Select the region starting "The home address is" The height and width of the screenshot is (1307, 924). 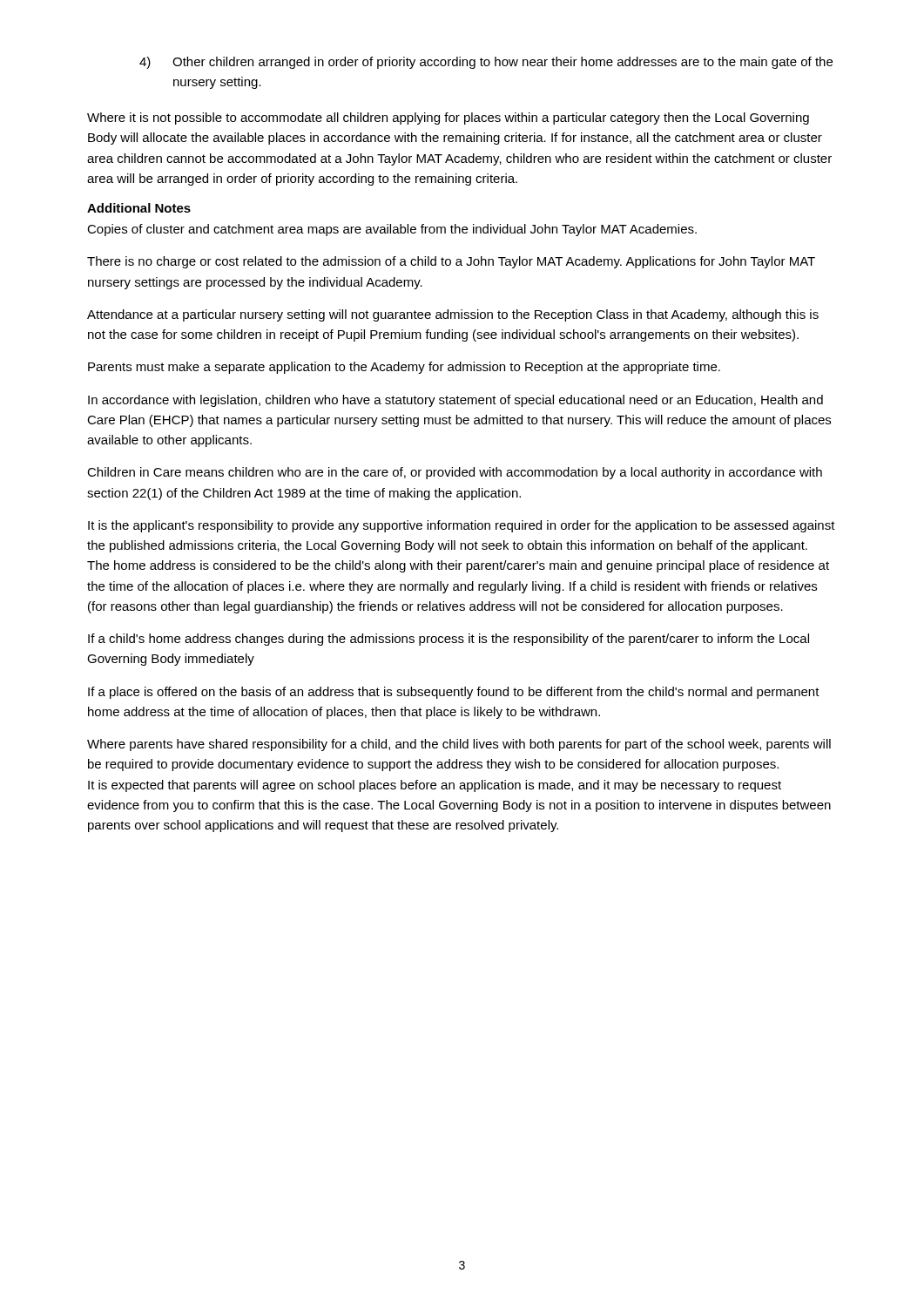[x=458, y=586]
